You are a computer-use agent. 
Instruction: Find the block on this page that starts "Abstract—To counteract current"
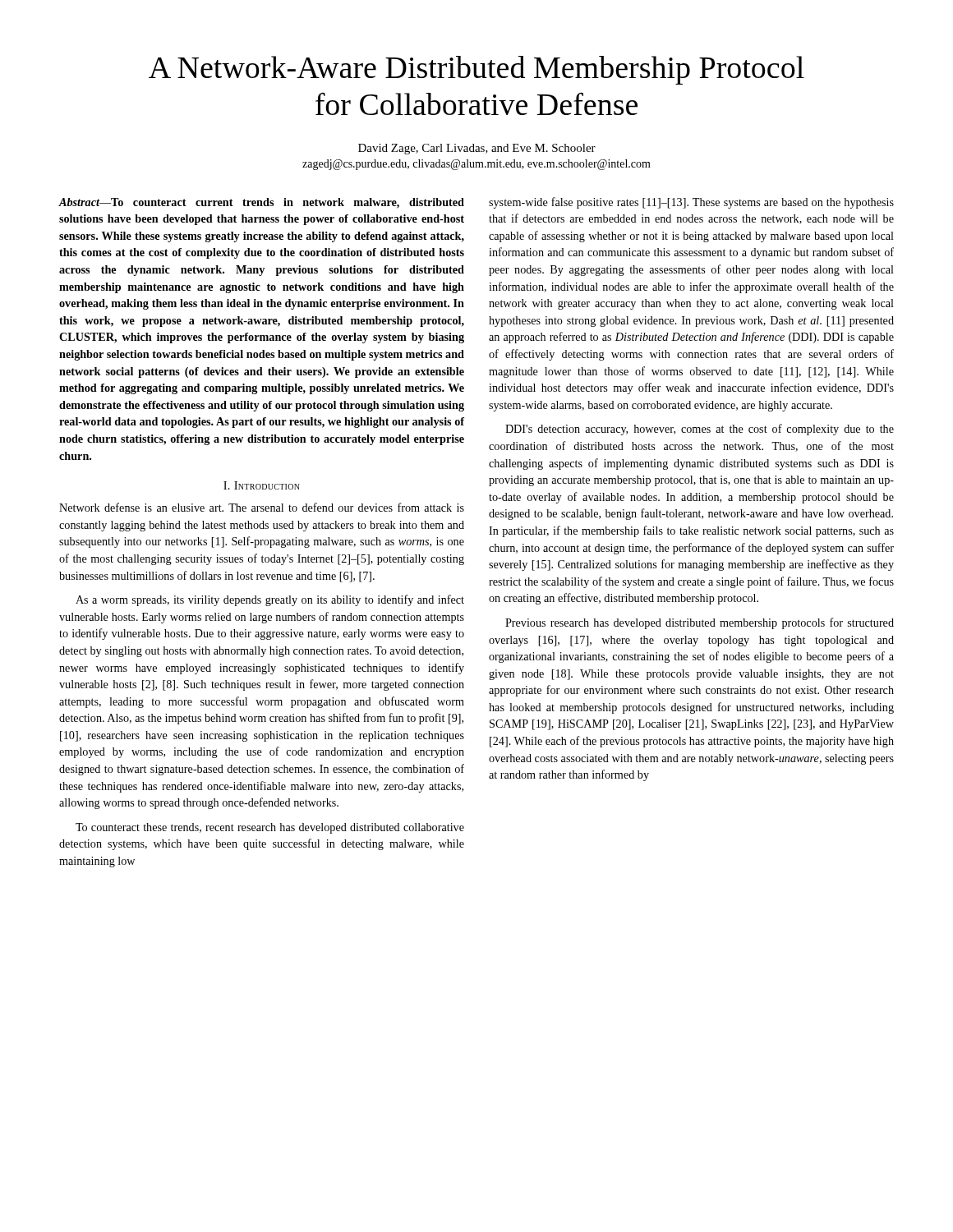point(262,329)
